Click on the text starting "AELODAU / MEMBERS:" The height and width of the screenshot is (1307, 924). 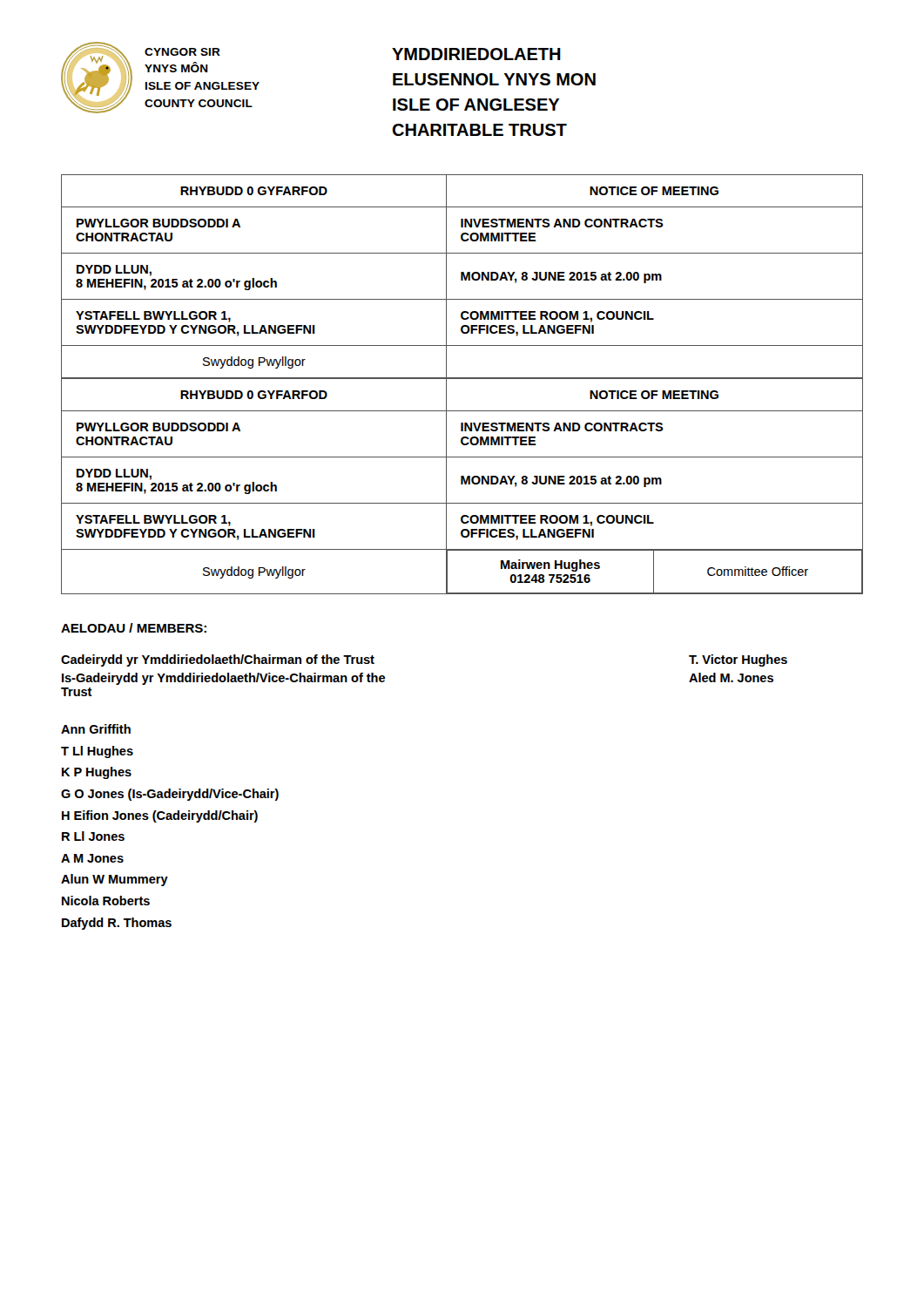[134, 628]
